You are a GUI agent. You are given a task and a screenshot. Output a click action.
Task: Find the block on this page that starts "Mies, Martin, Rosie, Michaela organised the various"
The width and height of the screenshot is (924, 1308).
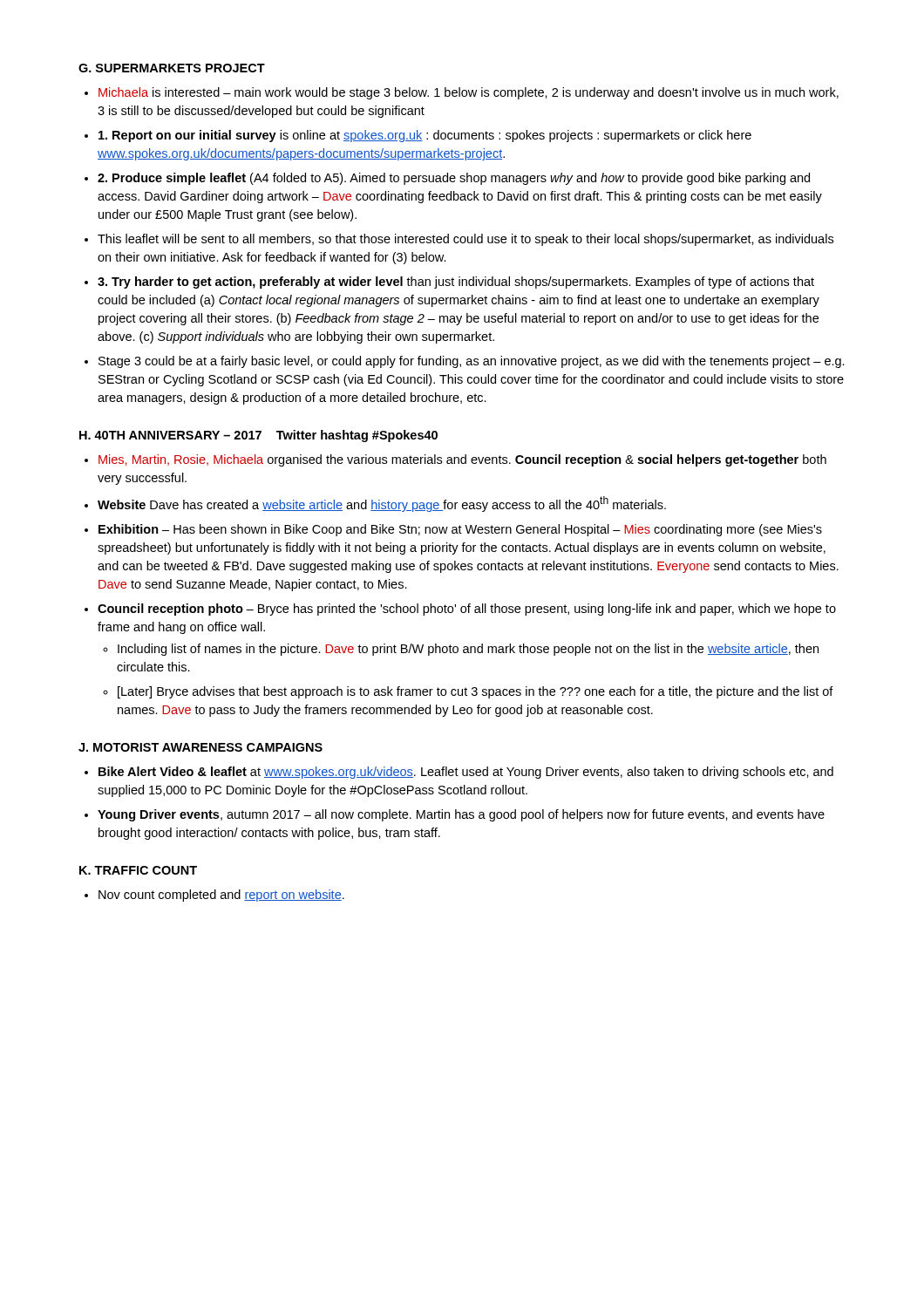pyautogui.click(x=462, y=469)
